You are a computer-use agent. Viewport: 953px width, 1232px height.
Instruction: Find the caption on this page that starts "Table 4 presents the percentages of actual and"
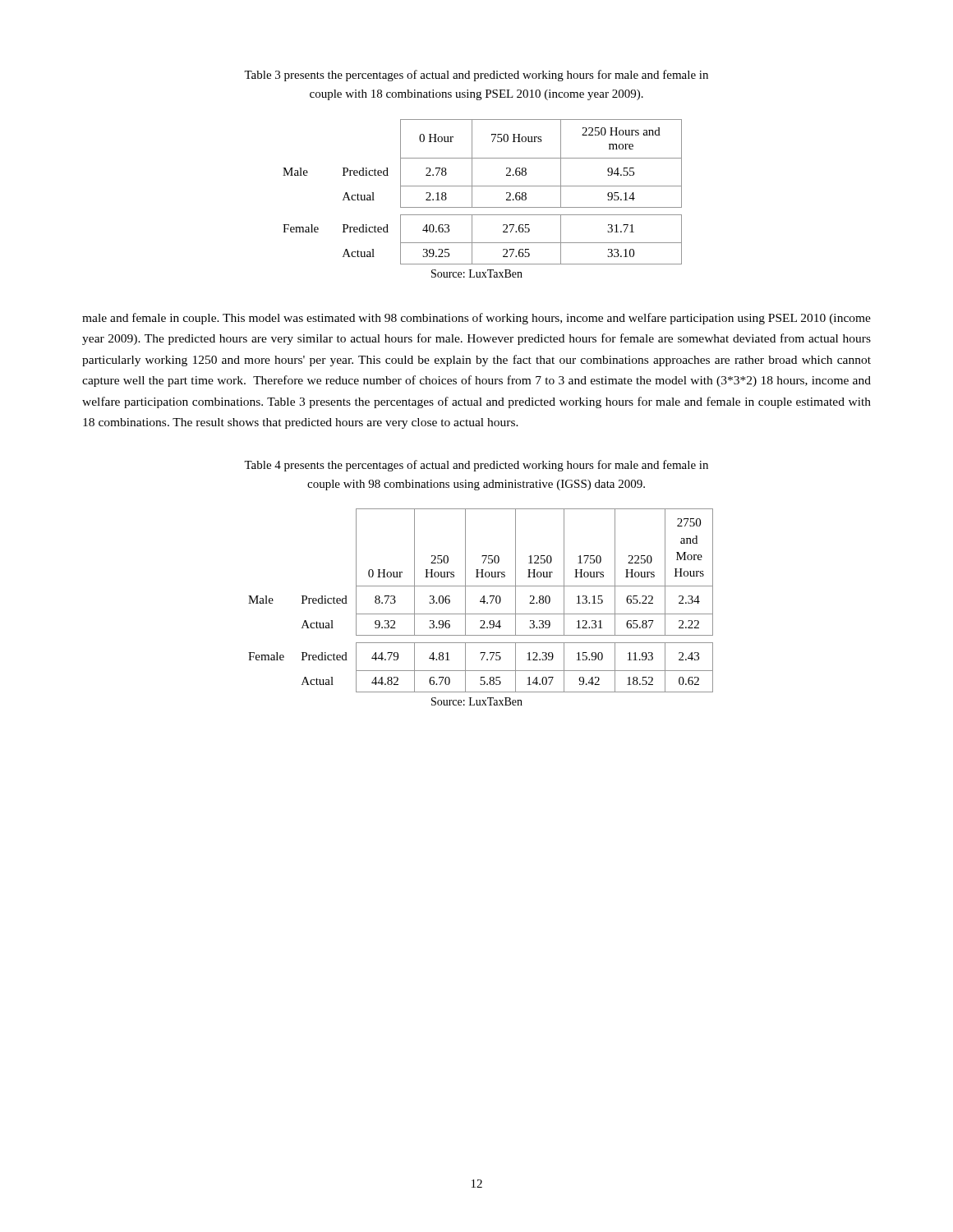(x=476, y=474)
